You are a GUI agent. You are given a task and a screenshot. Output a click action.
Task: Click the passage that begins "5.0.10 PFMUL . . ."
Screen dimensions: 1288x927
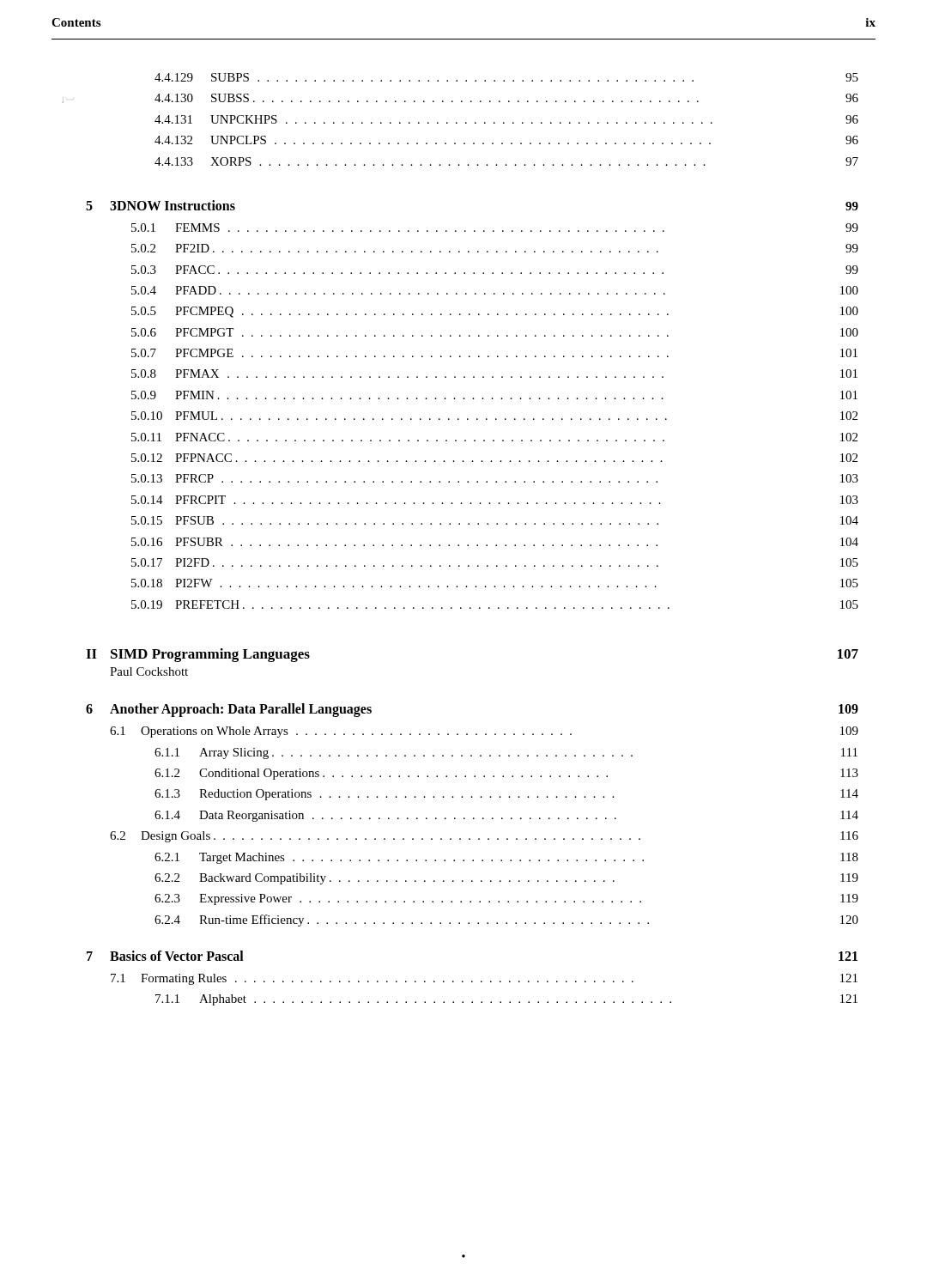(494, 416)
